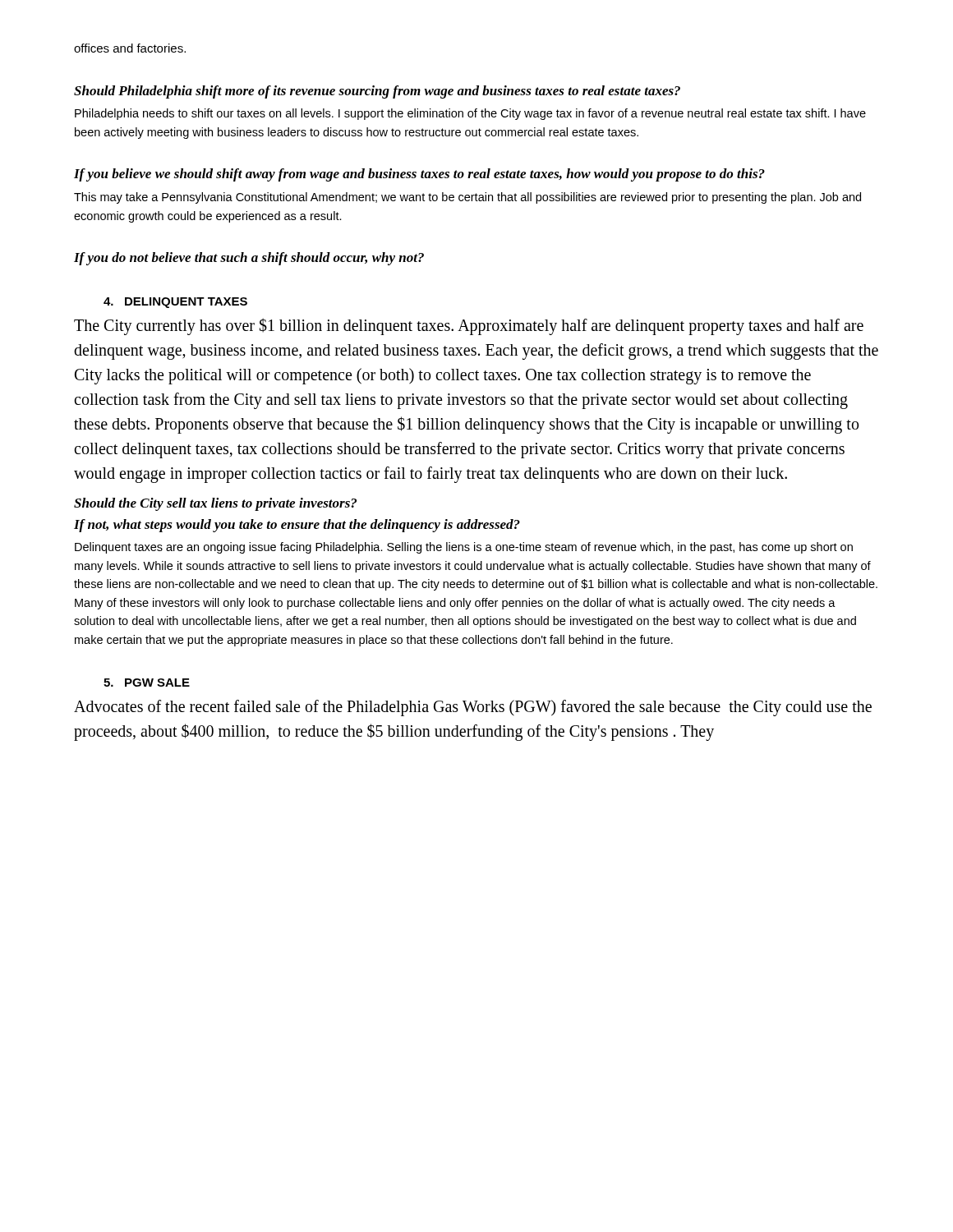Click where it says "4. DELINQUENT TAXES"
953x1232 pixels.
coord(176,301)
